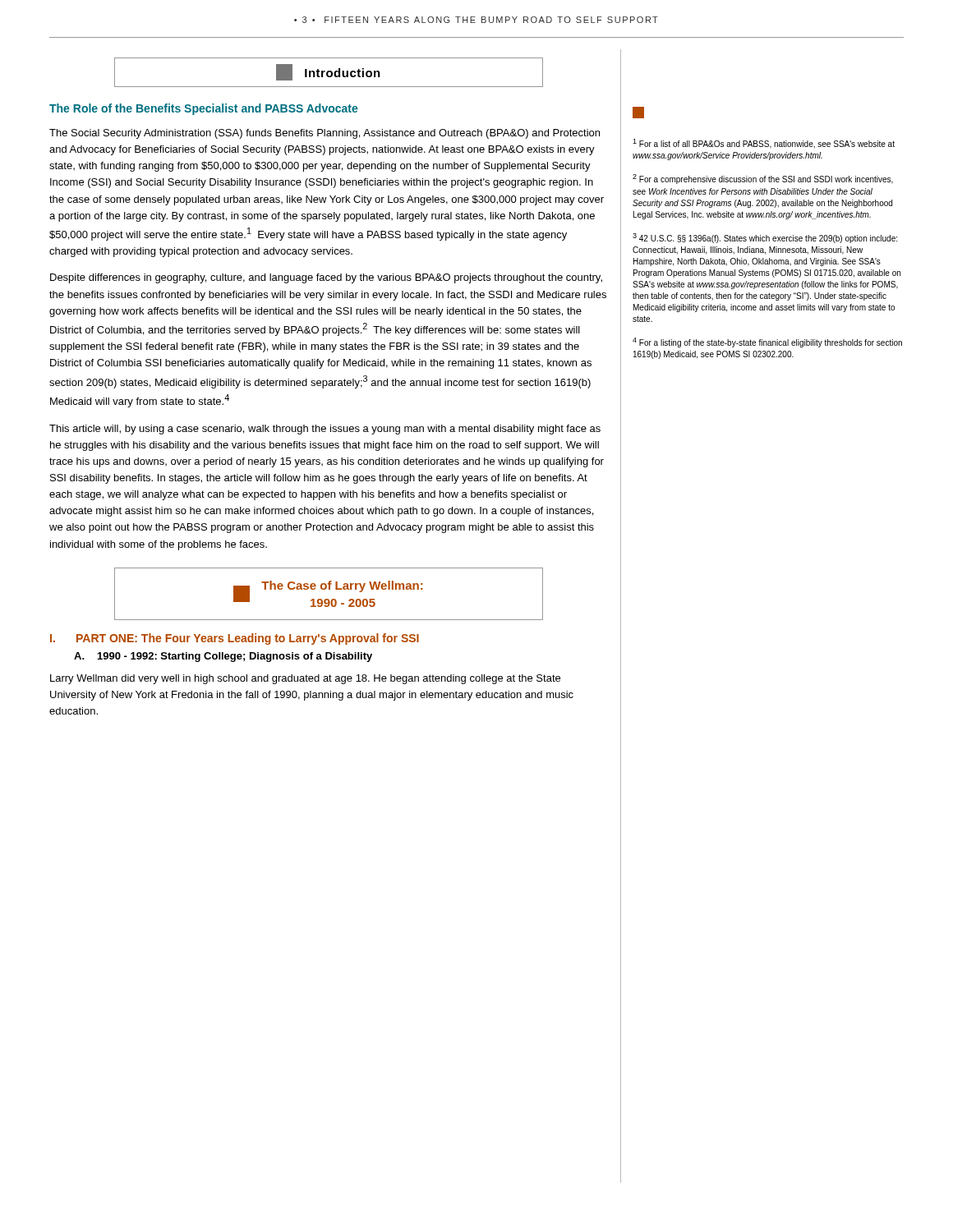The image size is (953, 1232).
Task: Navigate to the text starting "A. 1990 -"
Action: click(223, 656)
